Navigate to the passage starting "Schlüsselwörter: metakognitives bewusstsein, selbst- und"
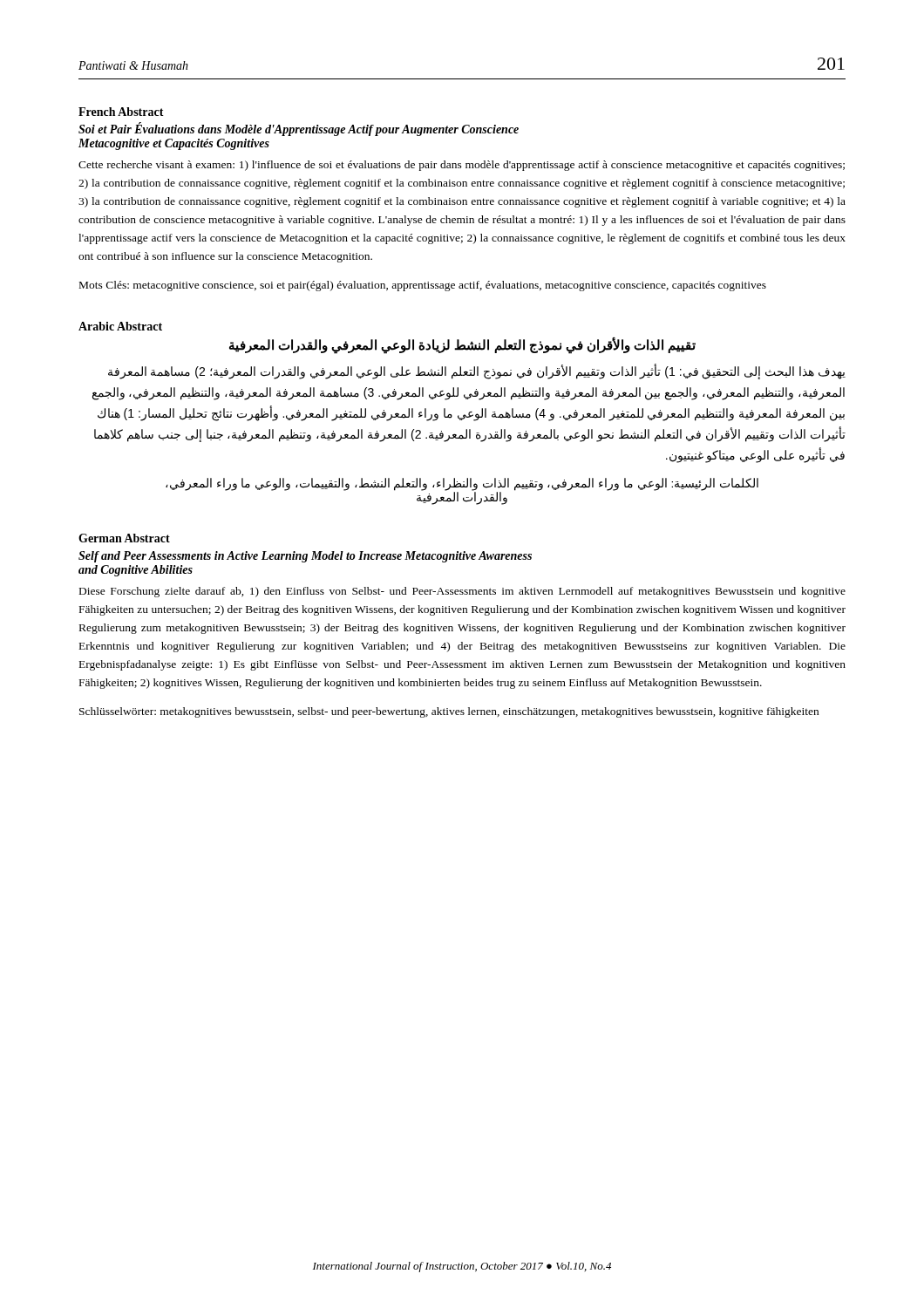Image resolution: width=924 pixels, height=1308 pixels. [x=449, y=711]
